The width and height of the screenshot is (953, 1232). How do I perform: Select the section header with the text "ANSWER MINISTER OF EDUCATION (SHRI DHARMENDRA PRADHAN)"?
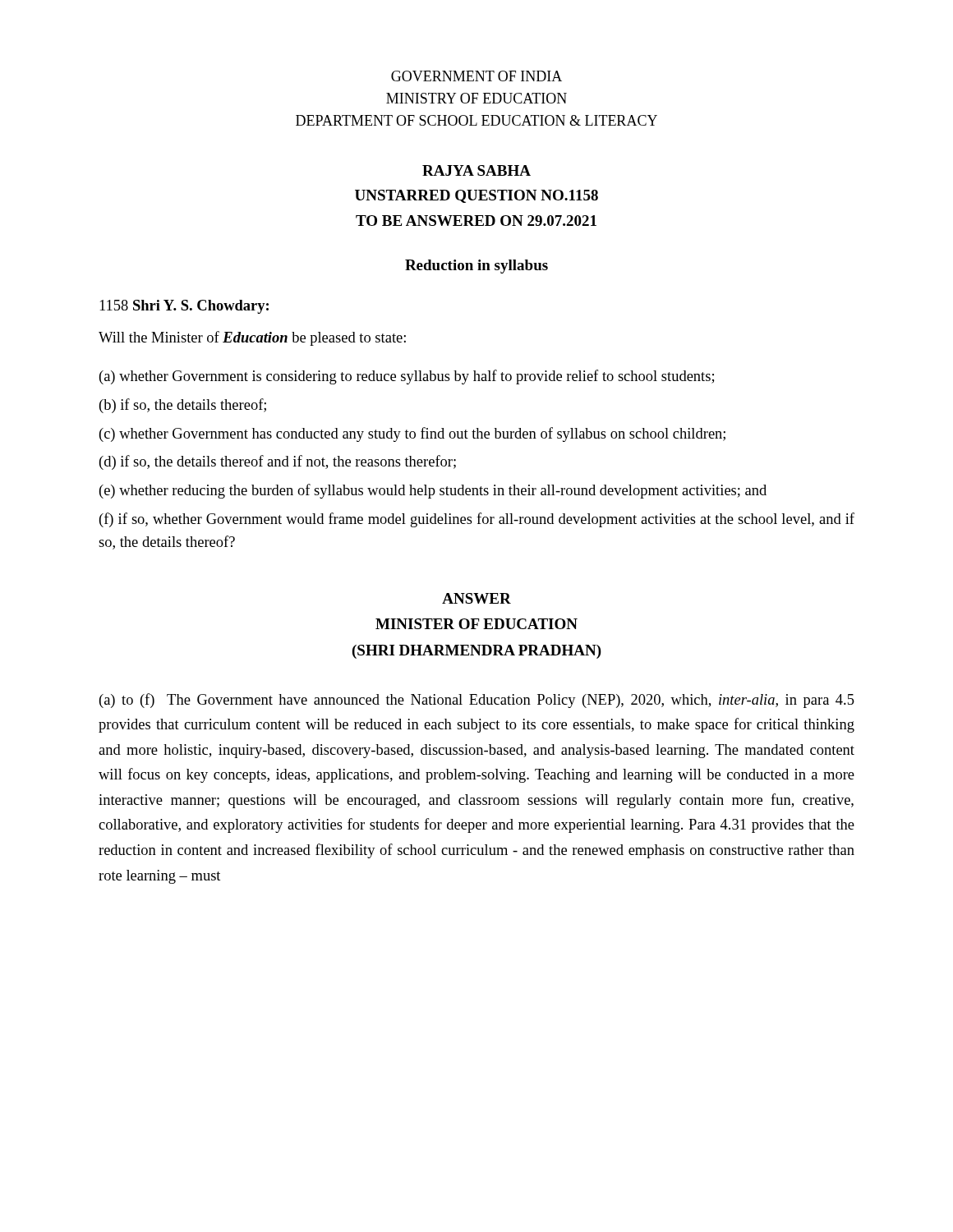coord(476,624)
